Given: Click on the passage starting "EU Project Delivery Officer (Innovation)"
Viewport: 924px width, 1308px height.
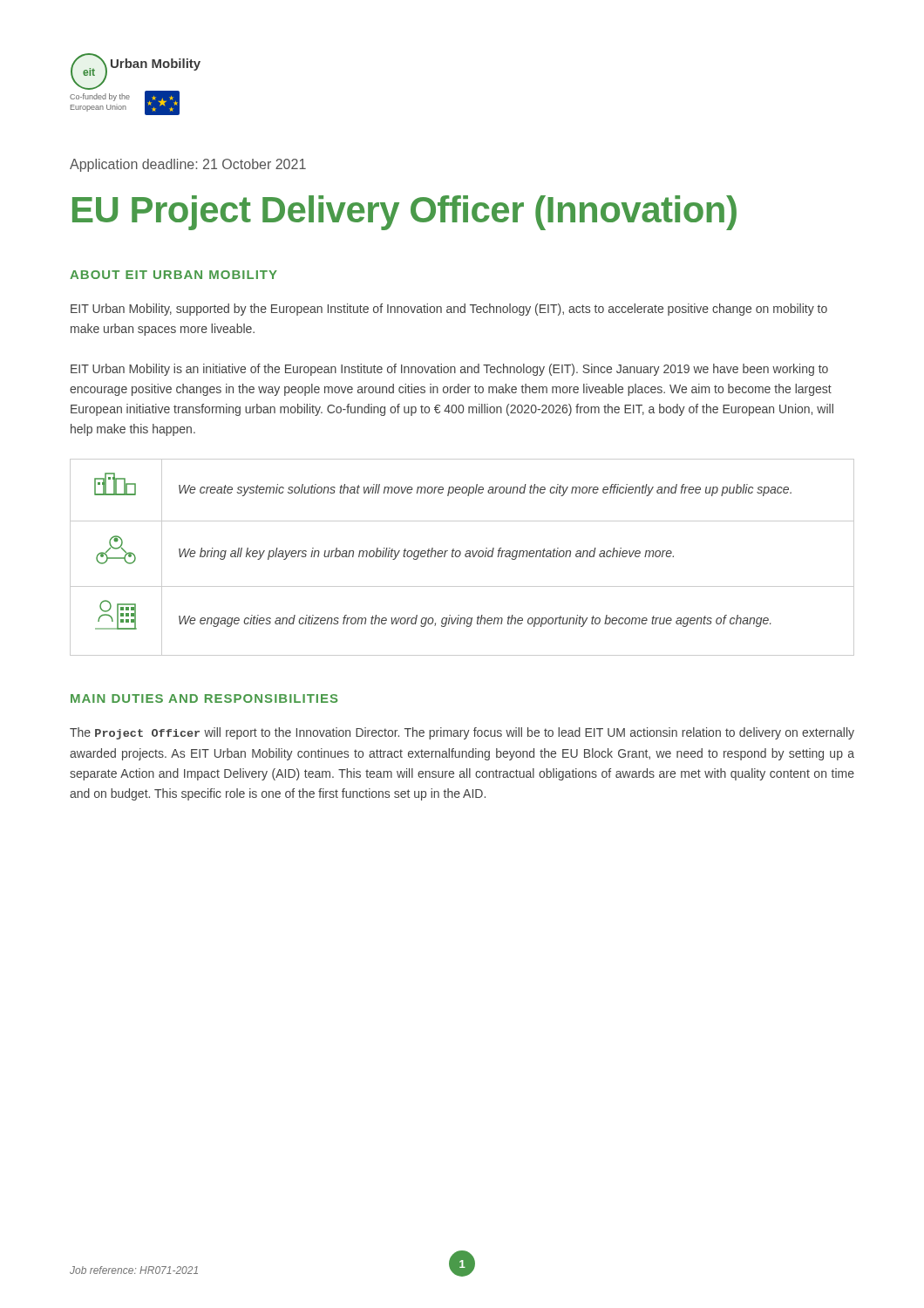Looking at the screenshot, I should coord(404,210).
